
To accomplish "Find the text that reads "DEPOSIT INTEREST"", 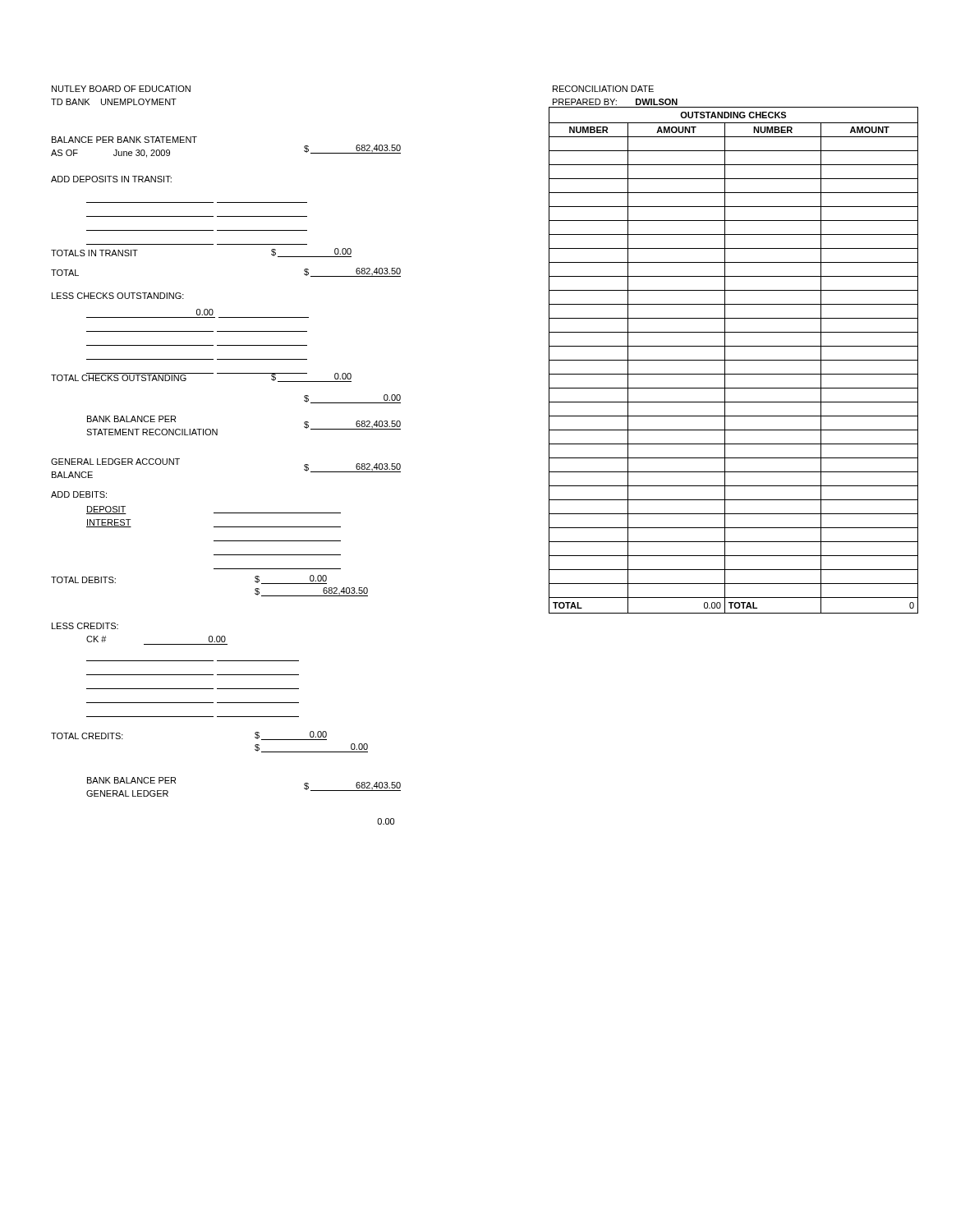I will pos(109,516).
